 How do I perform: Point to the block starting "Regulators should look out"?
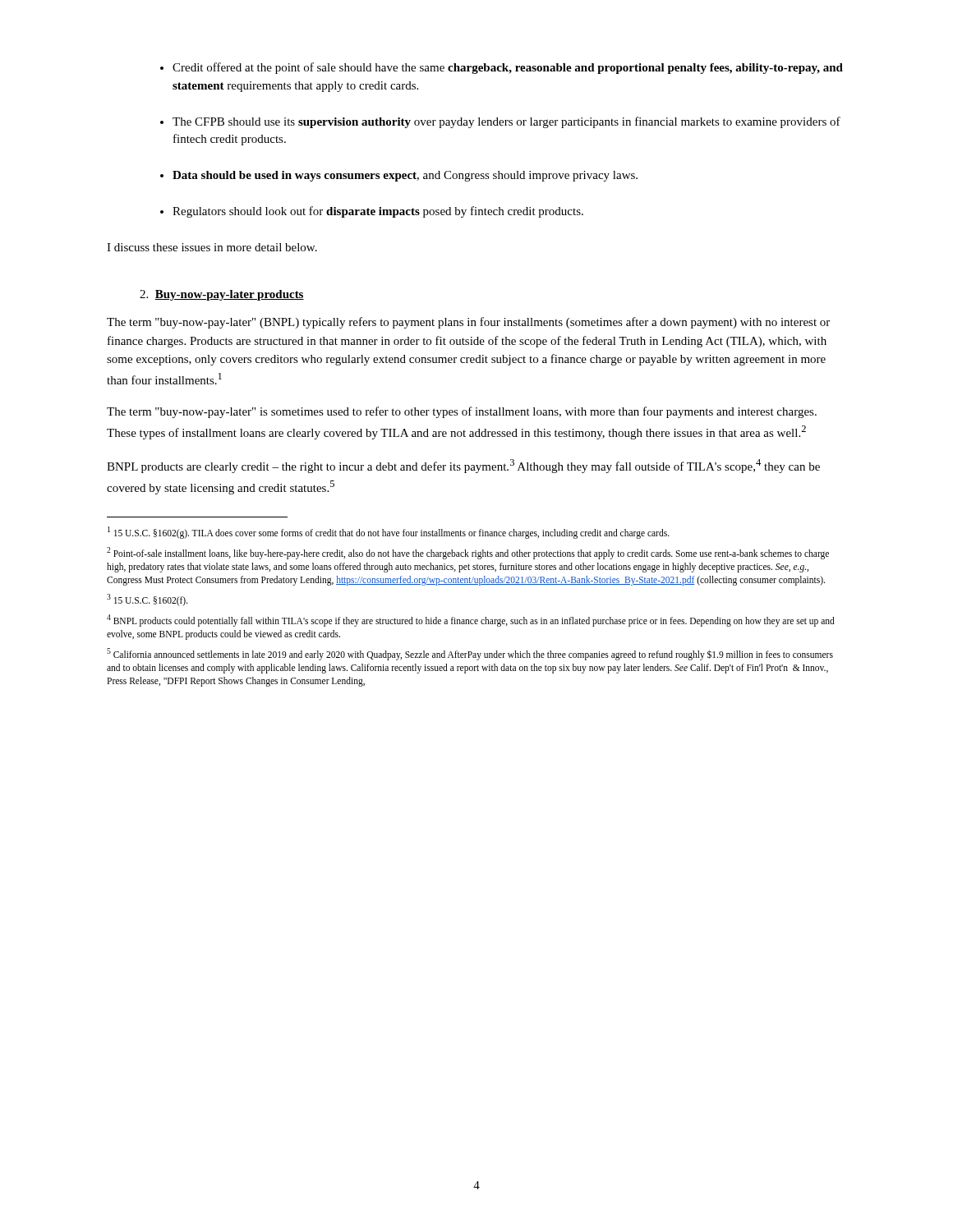tap(378, 211)
